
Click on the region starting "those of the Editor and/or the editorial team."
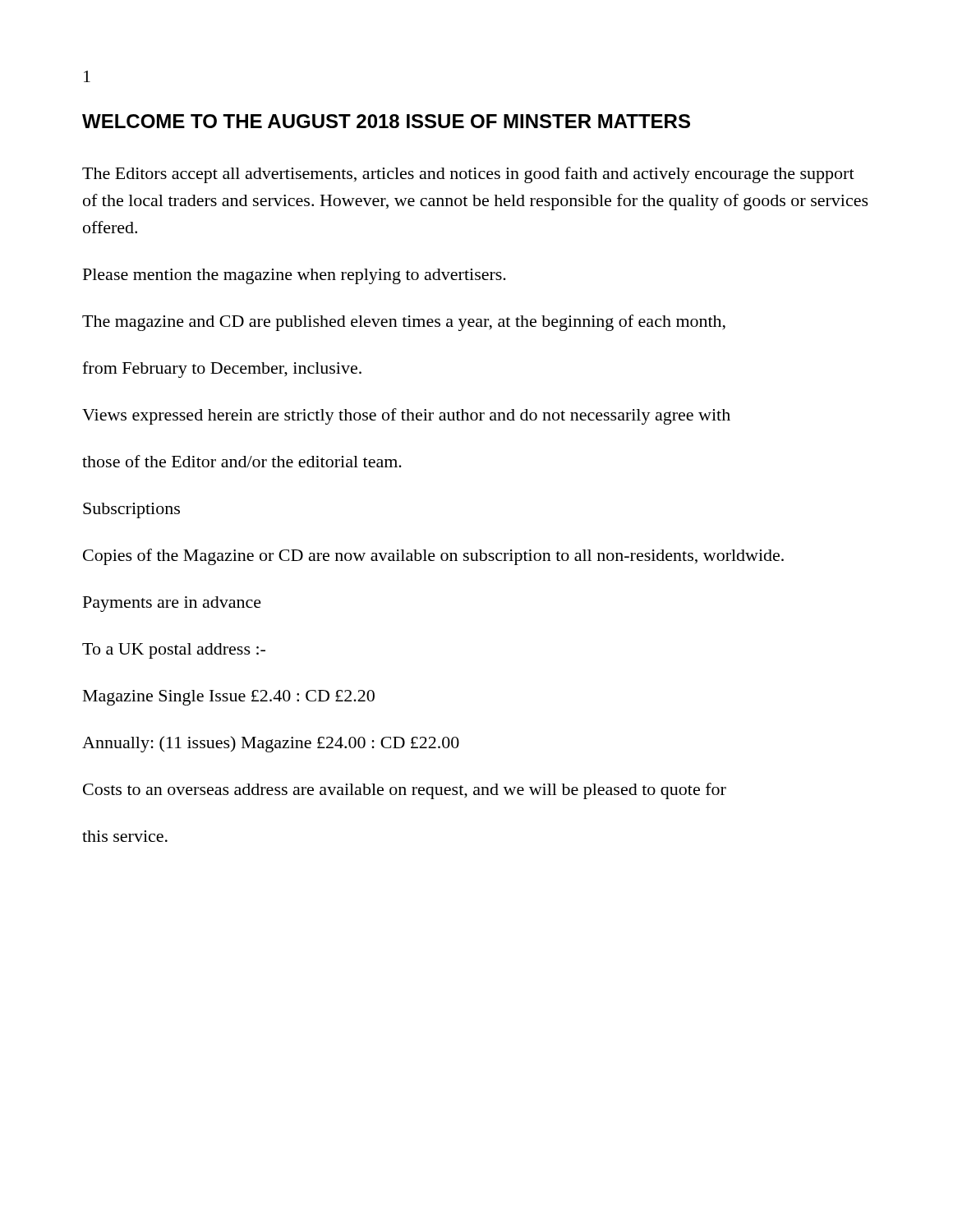[x=242, y=461]
